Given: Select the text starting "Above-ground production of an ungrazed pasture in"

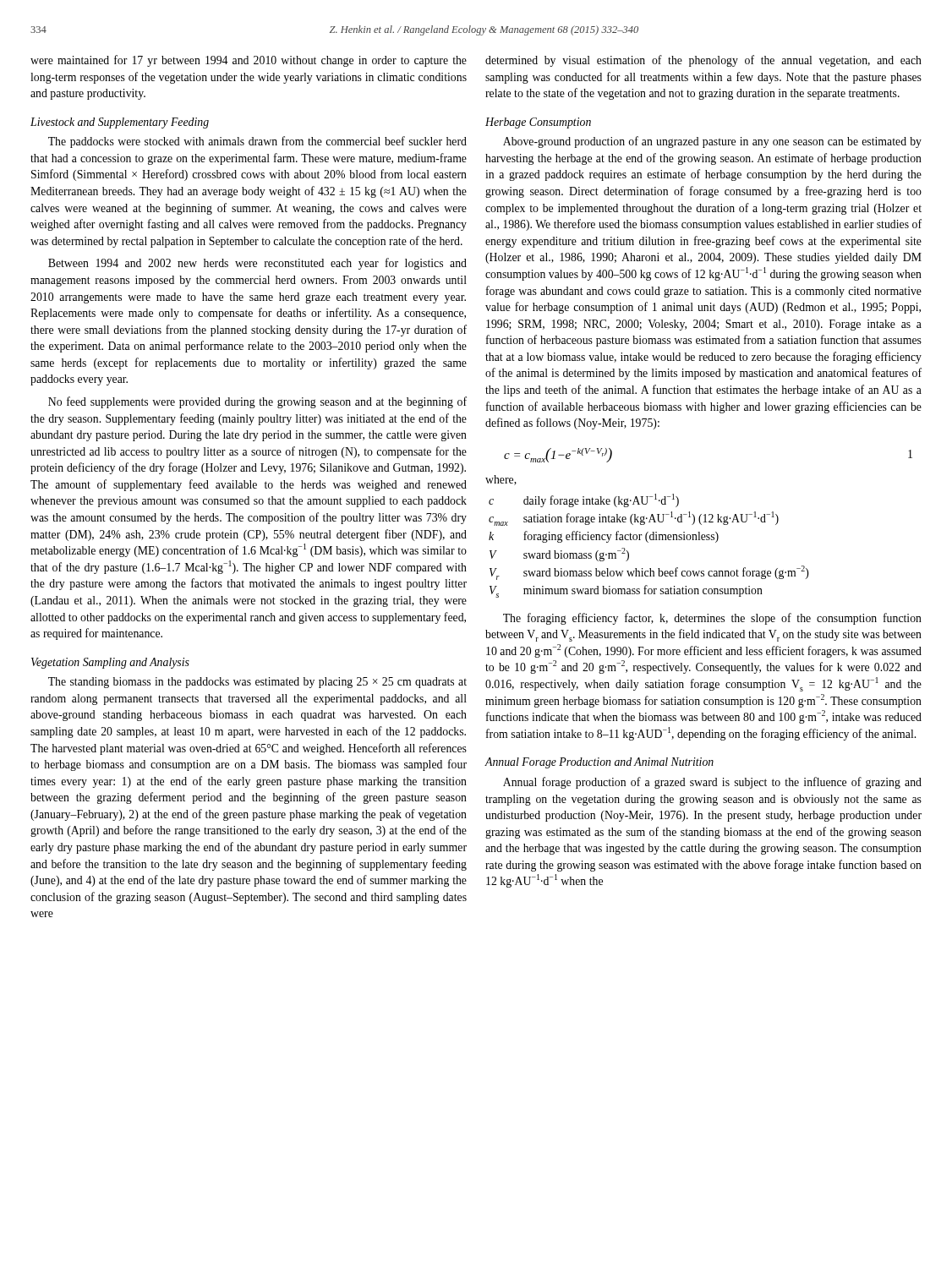Looking at the screenshot, I should pos(703,283).
